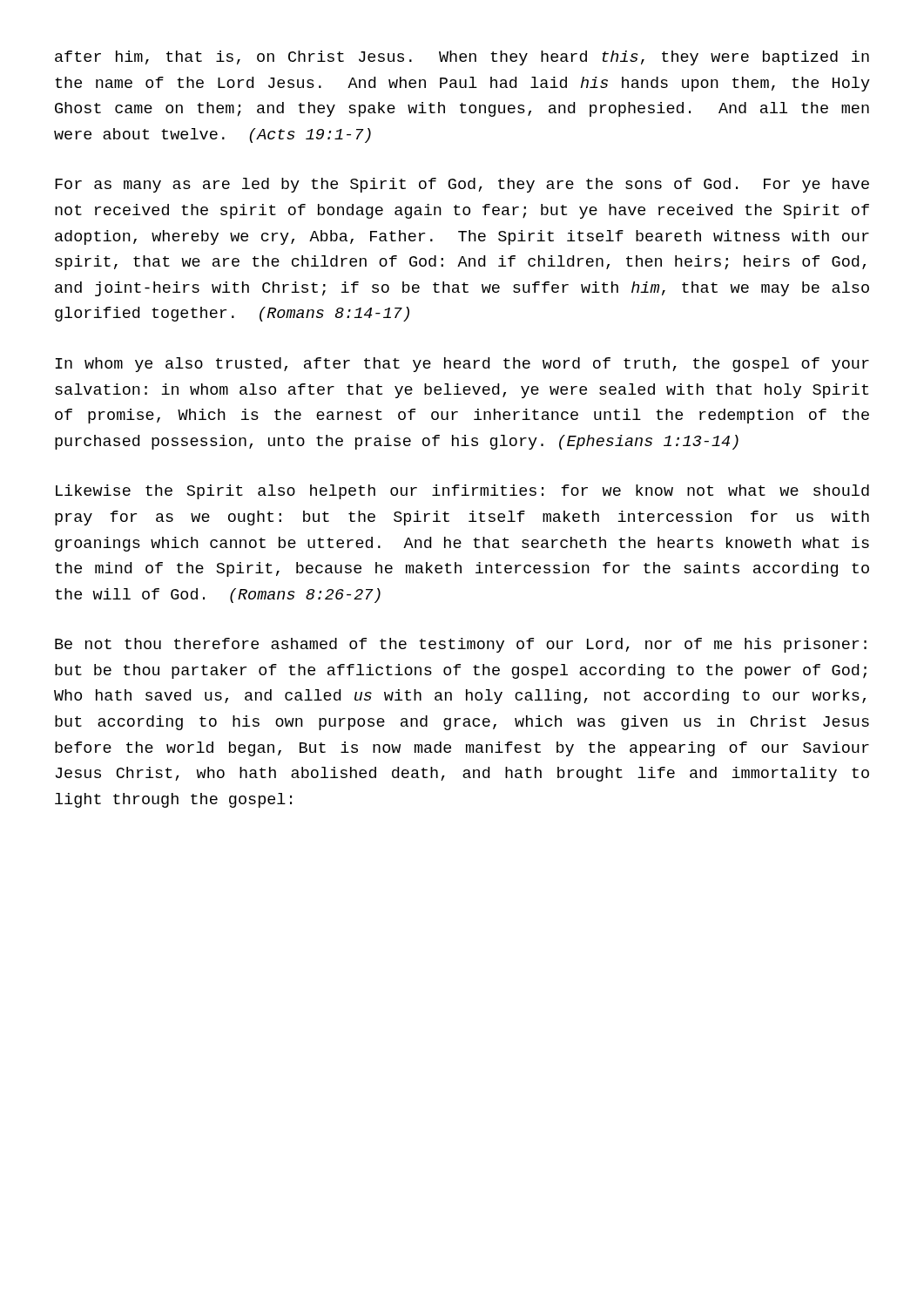Viewport: 924px width, 1307px height.
Task: Click on the text block that reads "In whom ye also trusted, after that"
Action: click(x=462, y=403)
